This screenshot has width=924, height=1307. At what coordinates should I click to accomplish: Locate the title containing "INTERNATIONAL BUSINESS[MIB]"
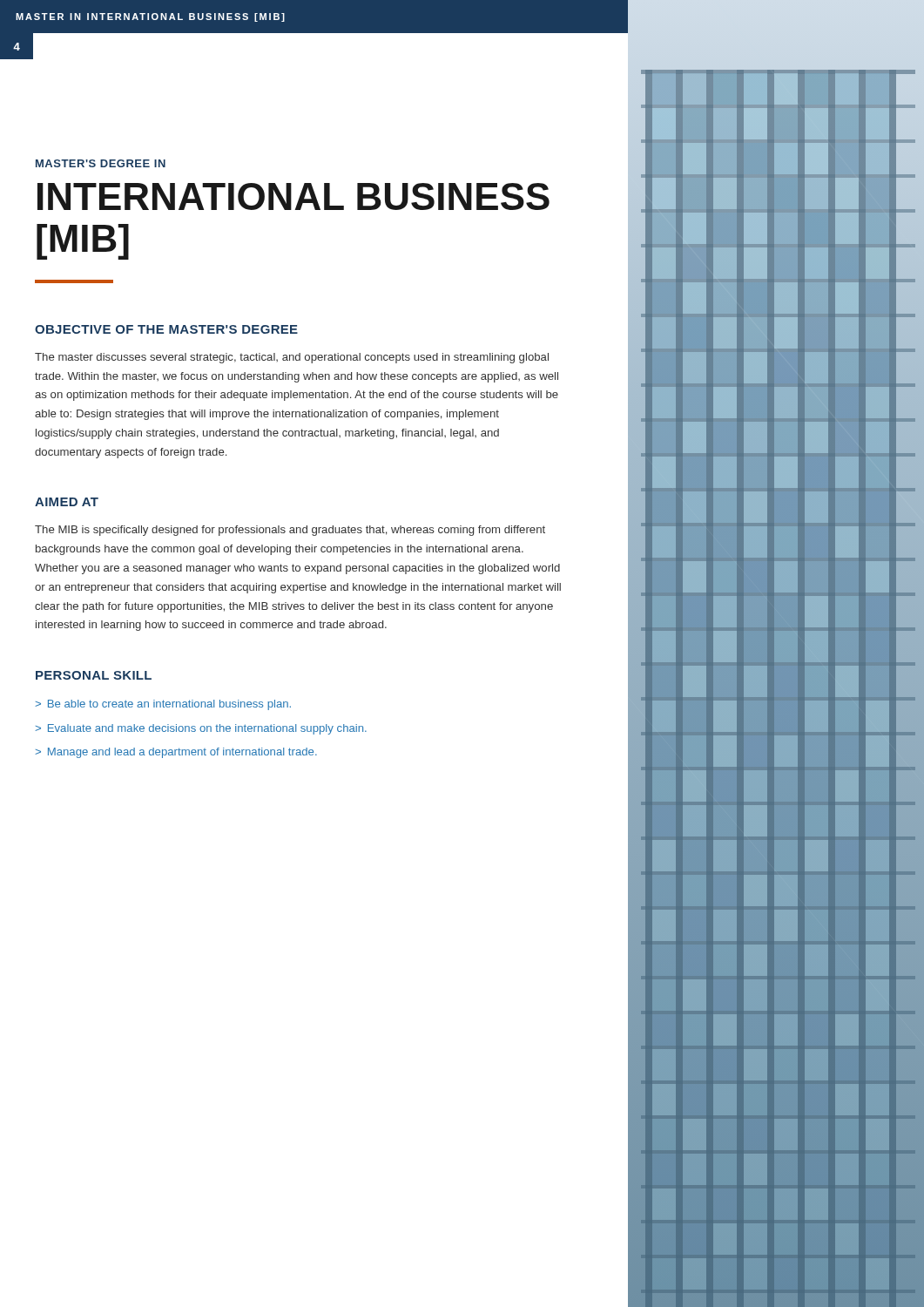pos(300,218)
